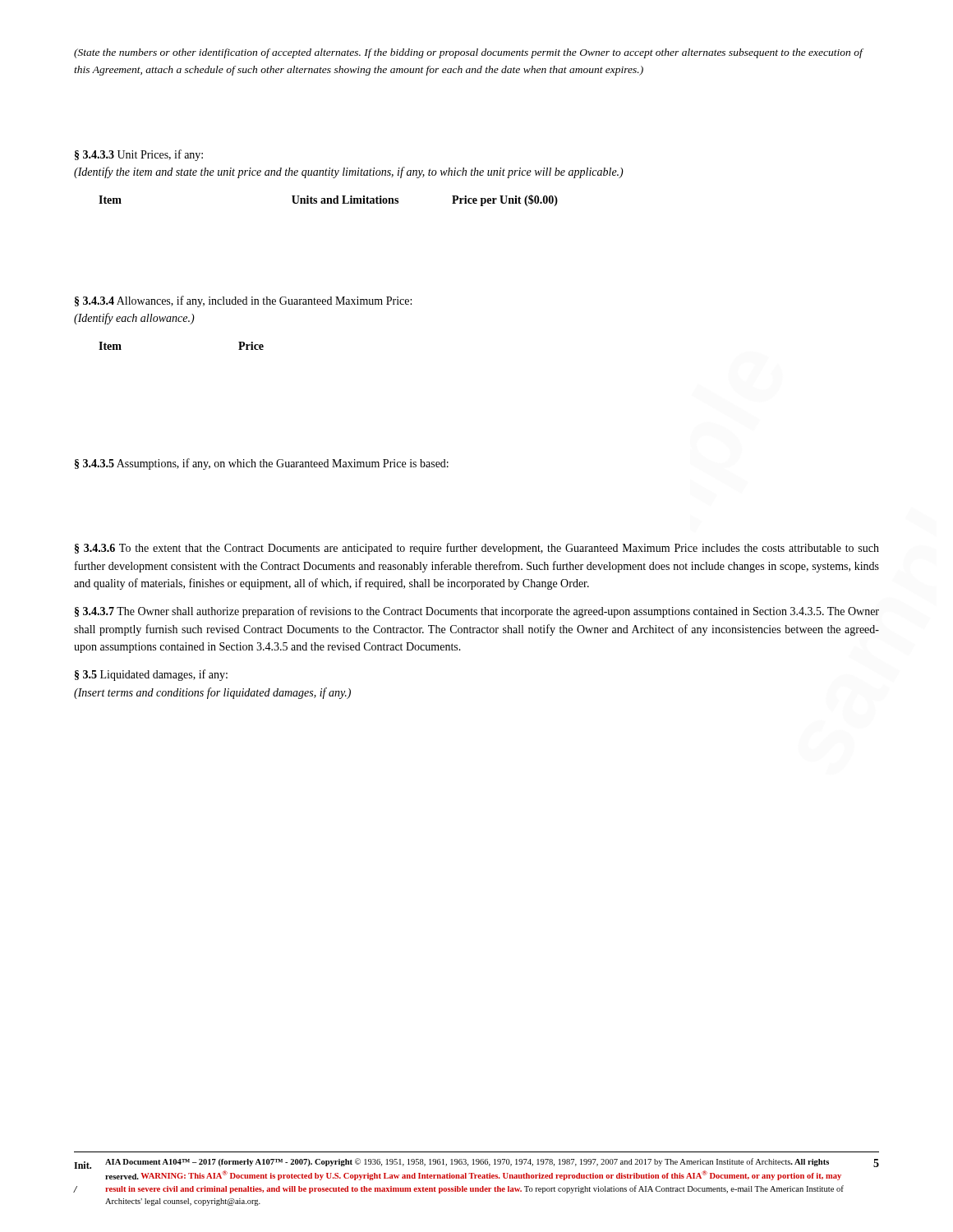Find the block on this page that starts "(State the numbers or"
This screenshot has width=953, height=1232.
[468, 61]
